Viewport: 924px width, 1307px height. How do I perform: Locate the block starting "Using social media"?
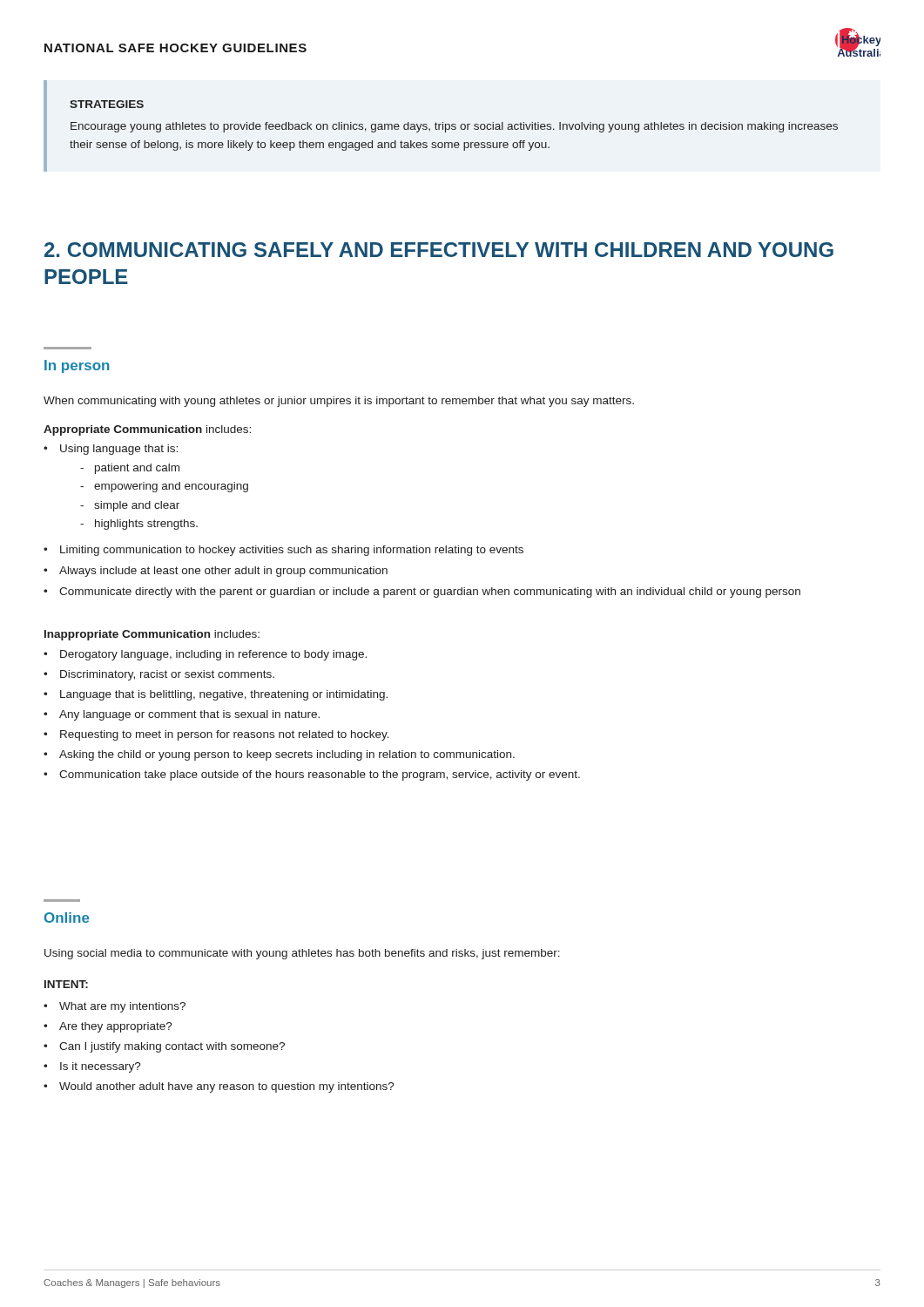[x=302, y=953]
